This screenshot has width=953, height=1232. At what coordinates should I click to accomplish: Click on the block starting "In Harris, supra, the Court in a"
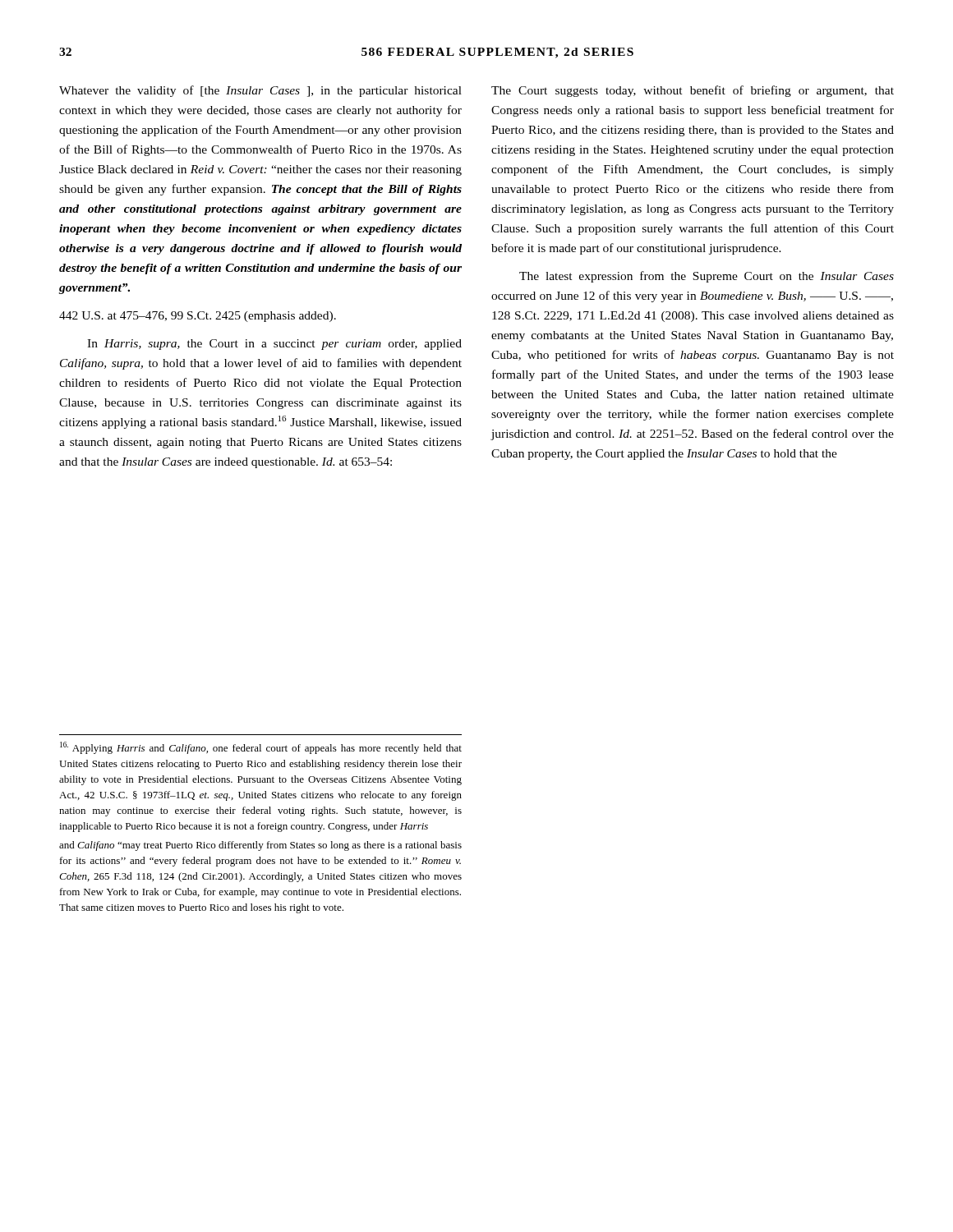[x=260, y=403]
